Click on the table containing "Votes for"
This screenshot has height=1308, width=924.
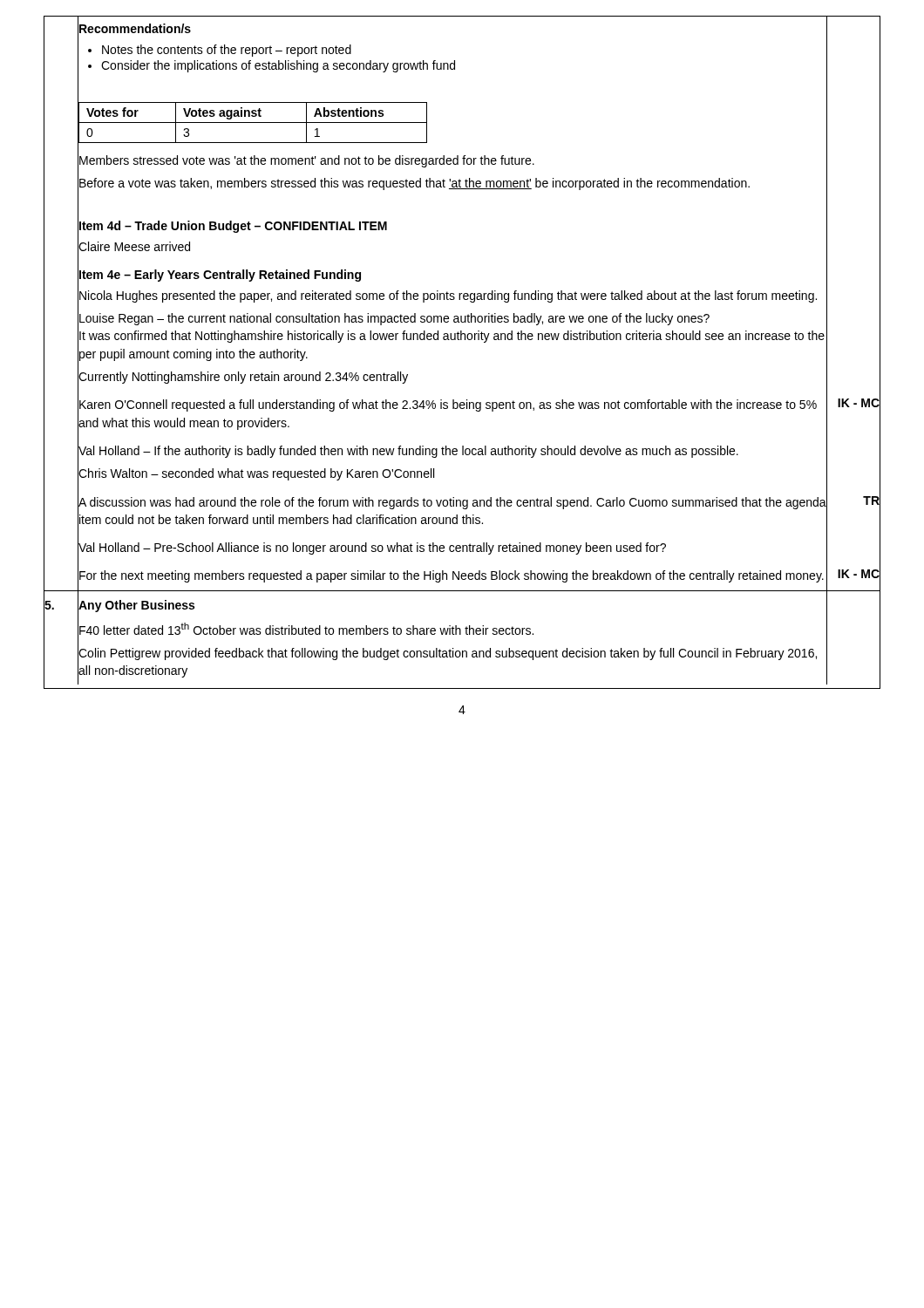[x=452, y=122]
